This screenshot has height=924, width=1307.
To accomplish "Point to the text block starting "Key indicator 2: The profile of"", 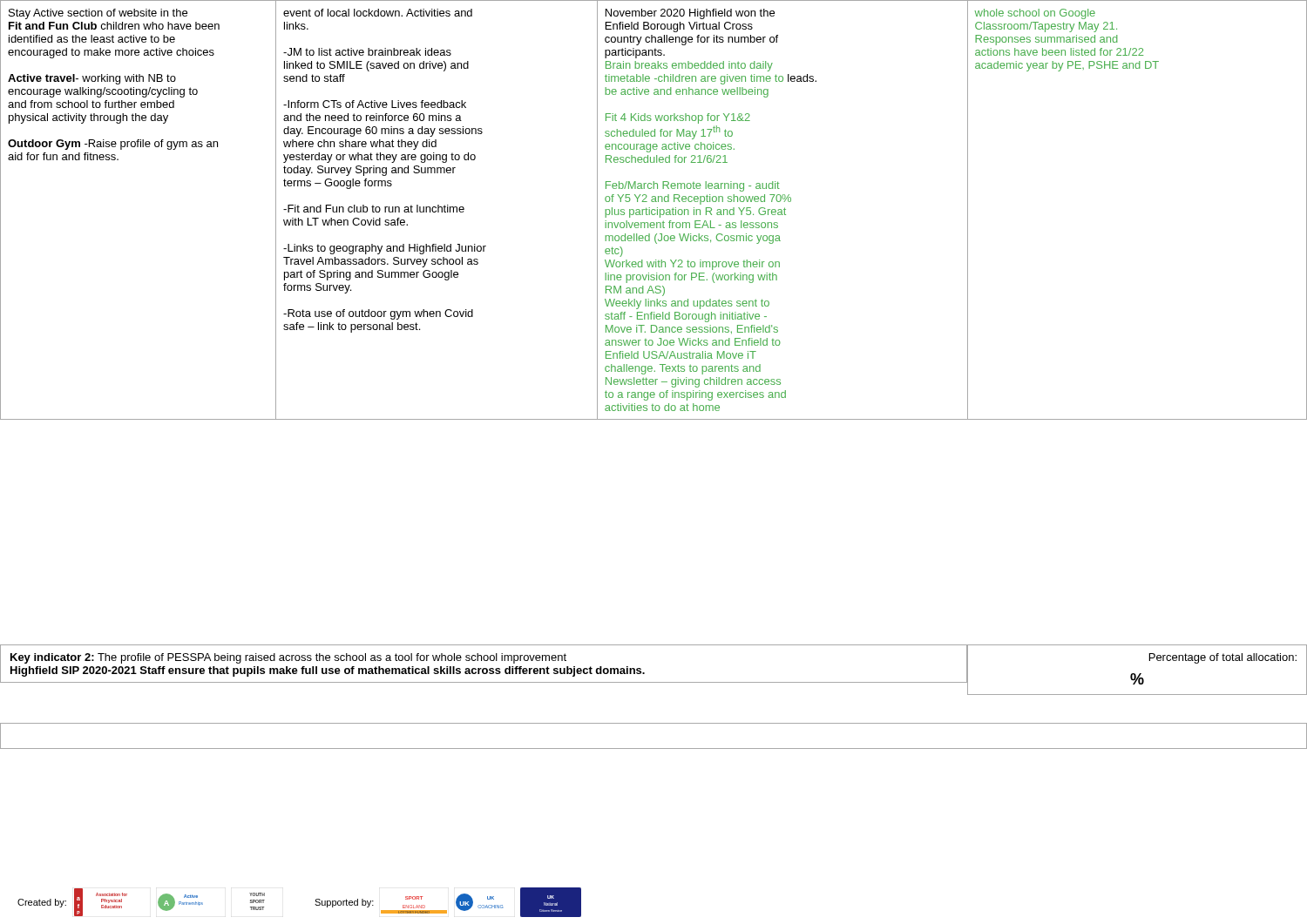I will (x=327, y=664).
